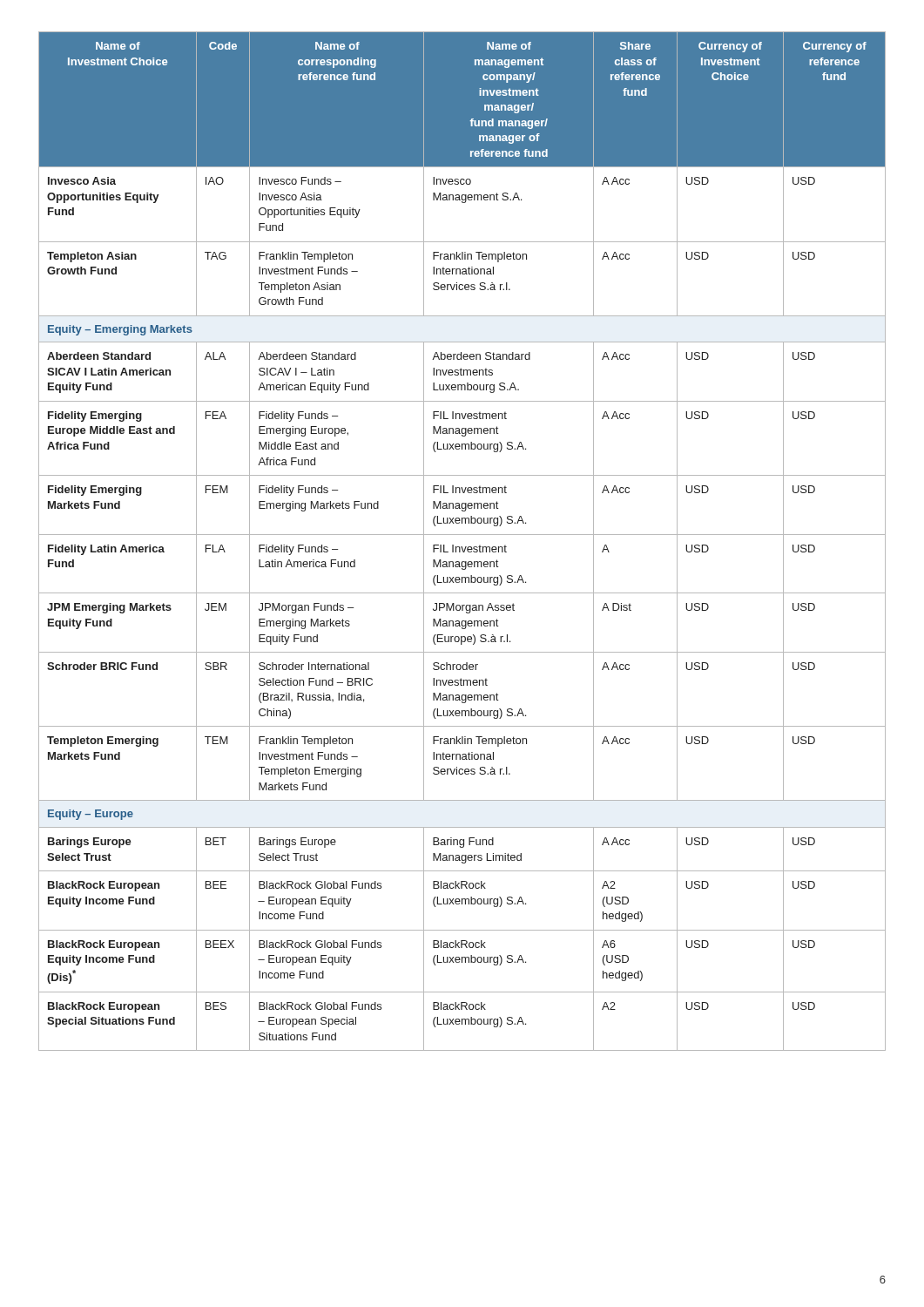Locate the table with the text "Franklin Templeton Investment Funds –"
This screenshot has height=1307, width=924.
tap(462, 541)
